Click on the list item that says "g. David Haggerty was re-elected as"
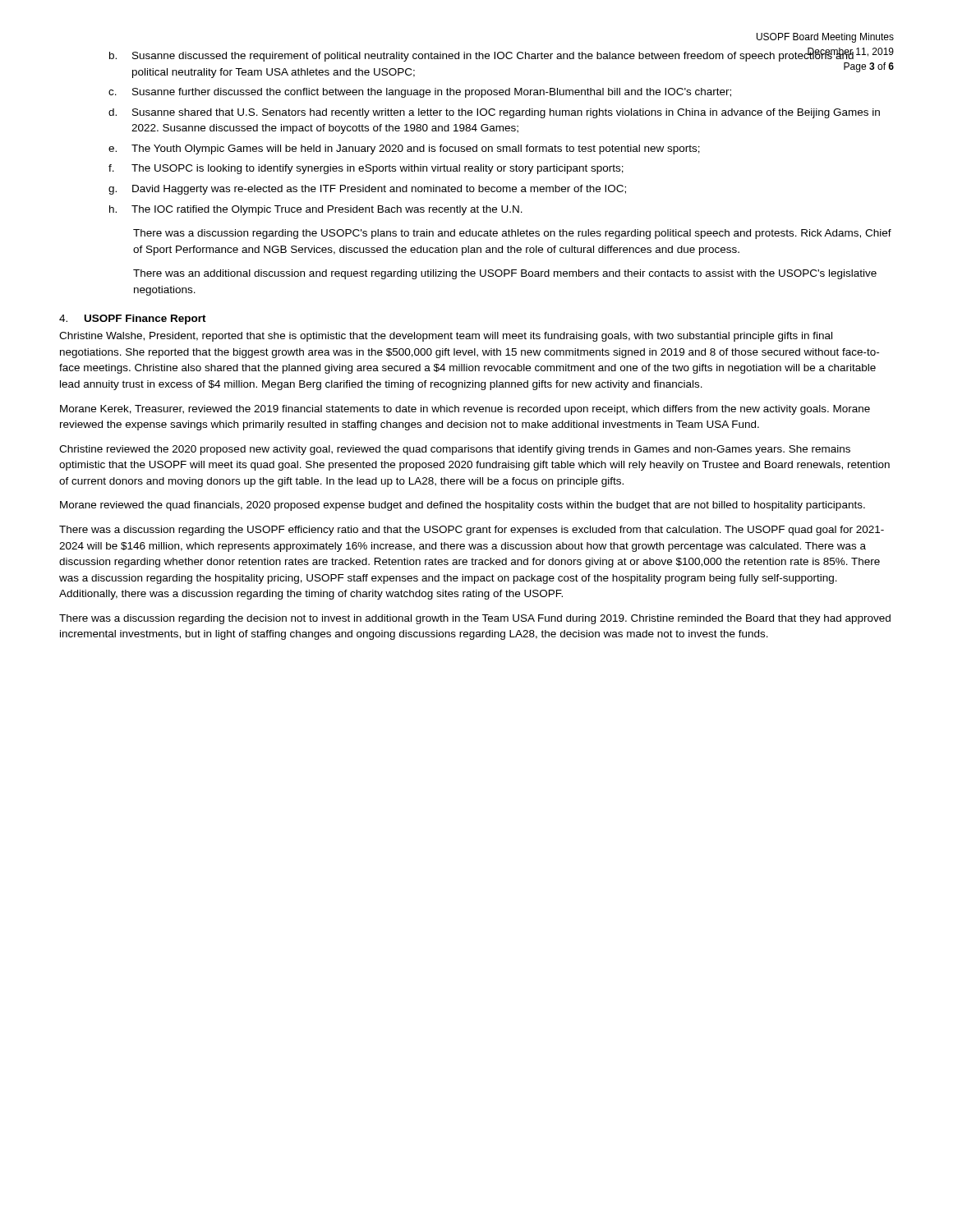The image size is (953, 1232). [x=501, y=189]
